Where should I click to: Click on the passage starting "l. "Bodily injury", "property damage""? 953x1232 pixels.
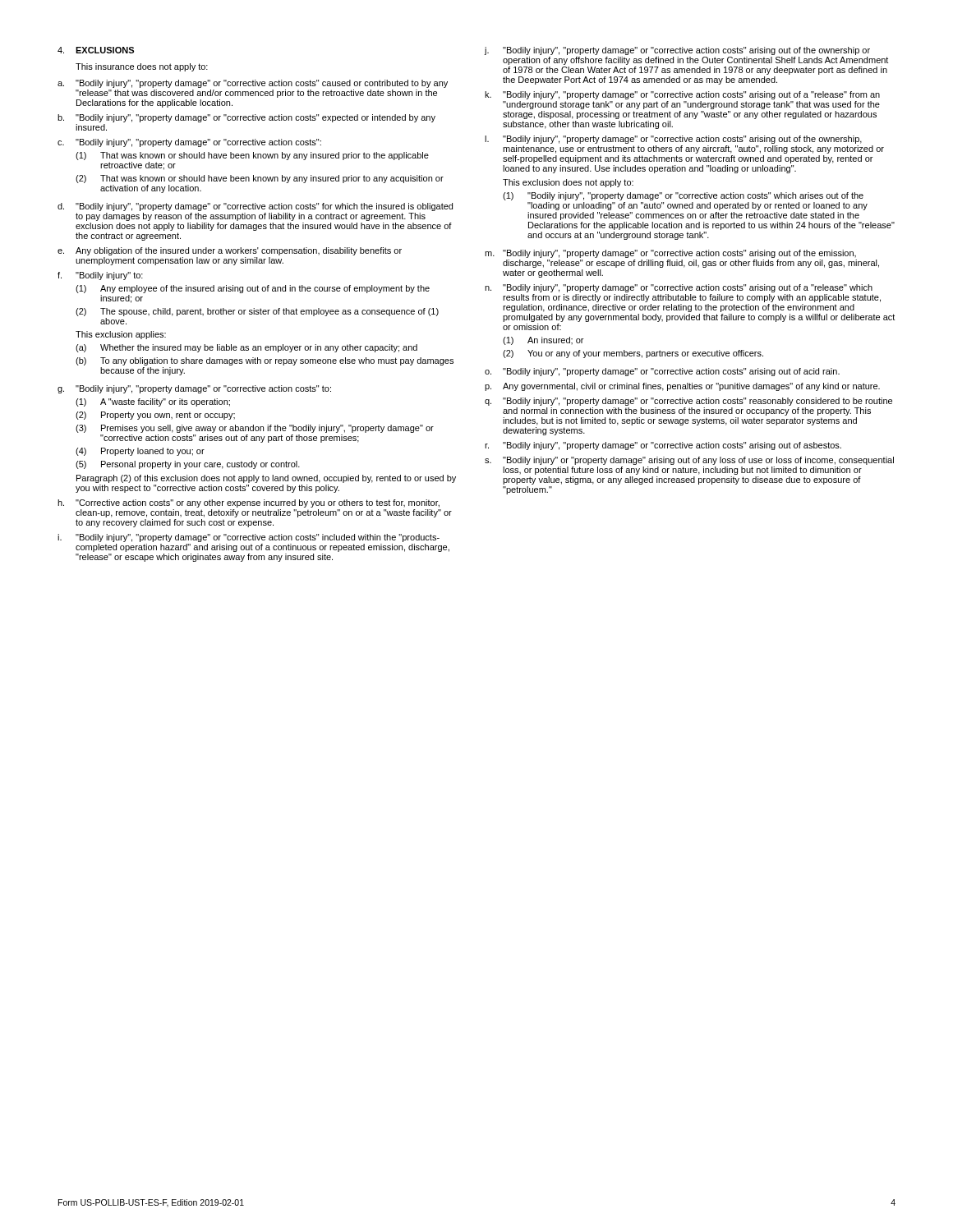tap(690, 188)
